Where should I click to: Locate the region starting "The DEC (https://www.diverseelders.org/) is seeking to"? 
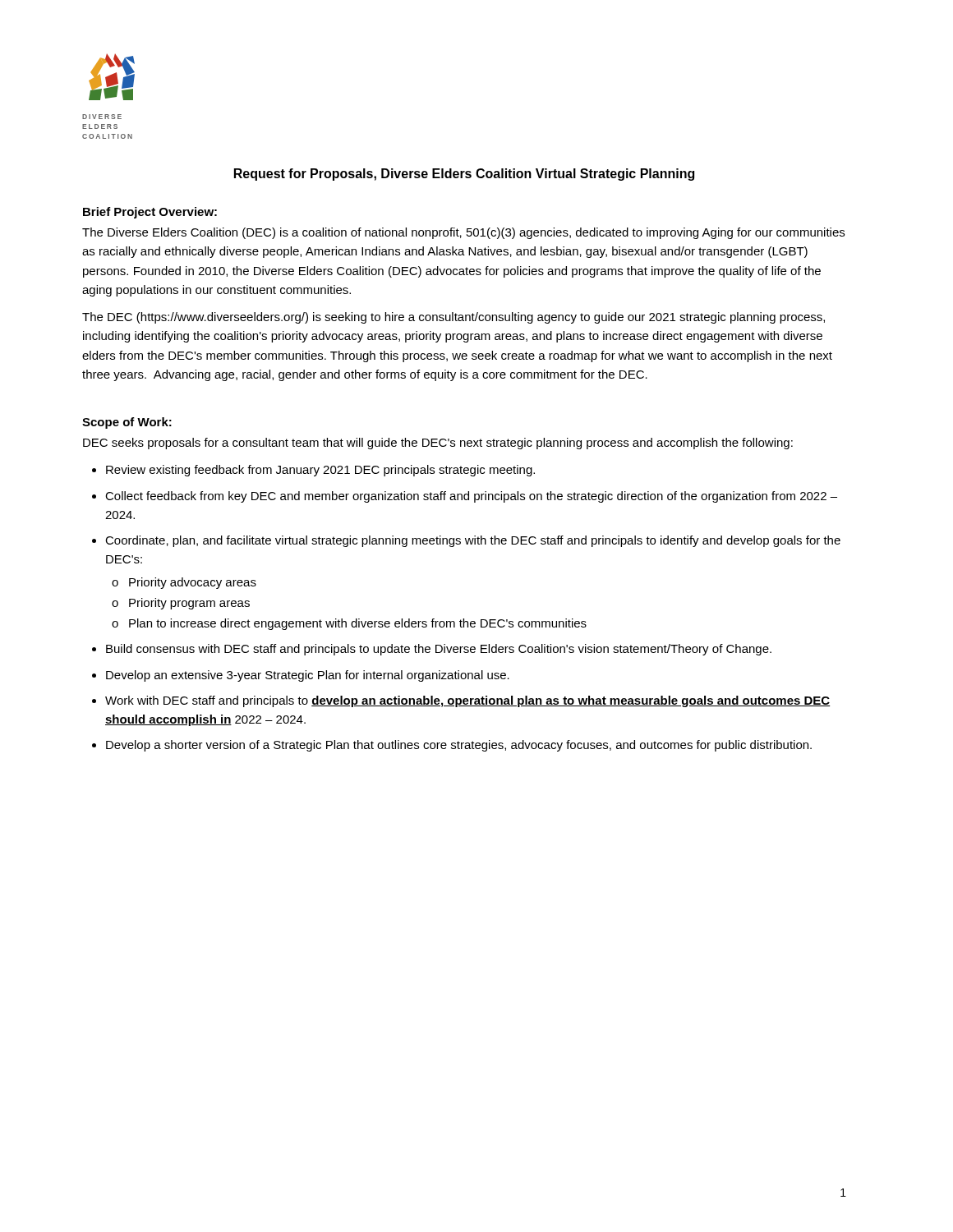click(x=457, y=345)
